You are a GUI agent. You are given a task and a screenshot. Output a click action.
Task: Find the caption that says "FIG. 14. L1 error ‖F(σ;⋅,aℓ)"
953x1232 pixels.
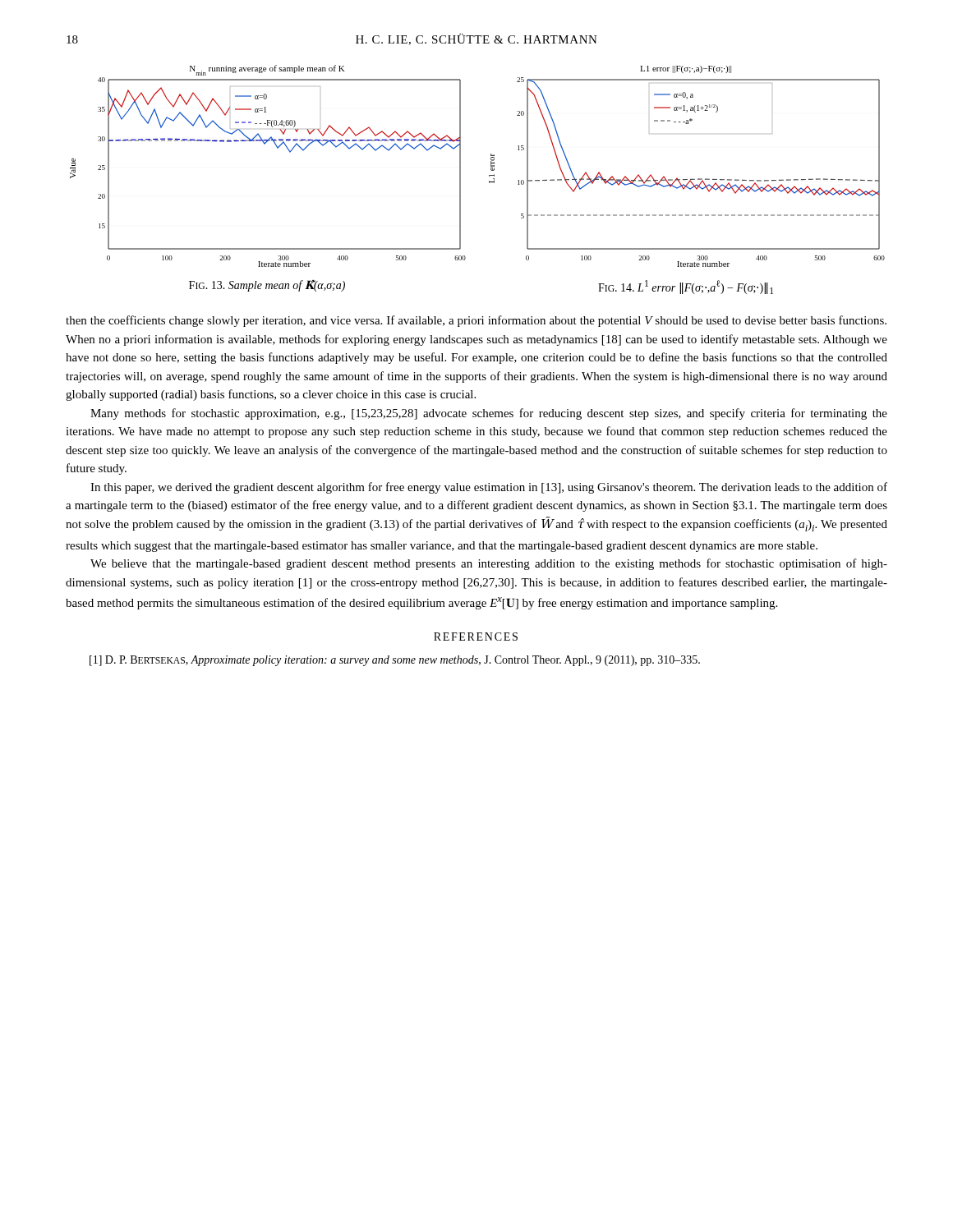(x=686, y=288)
